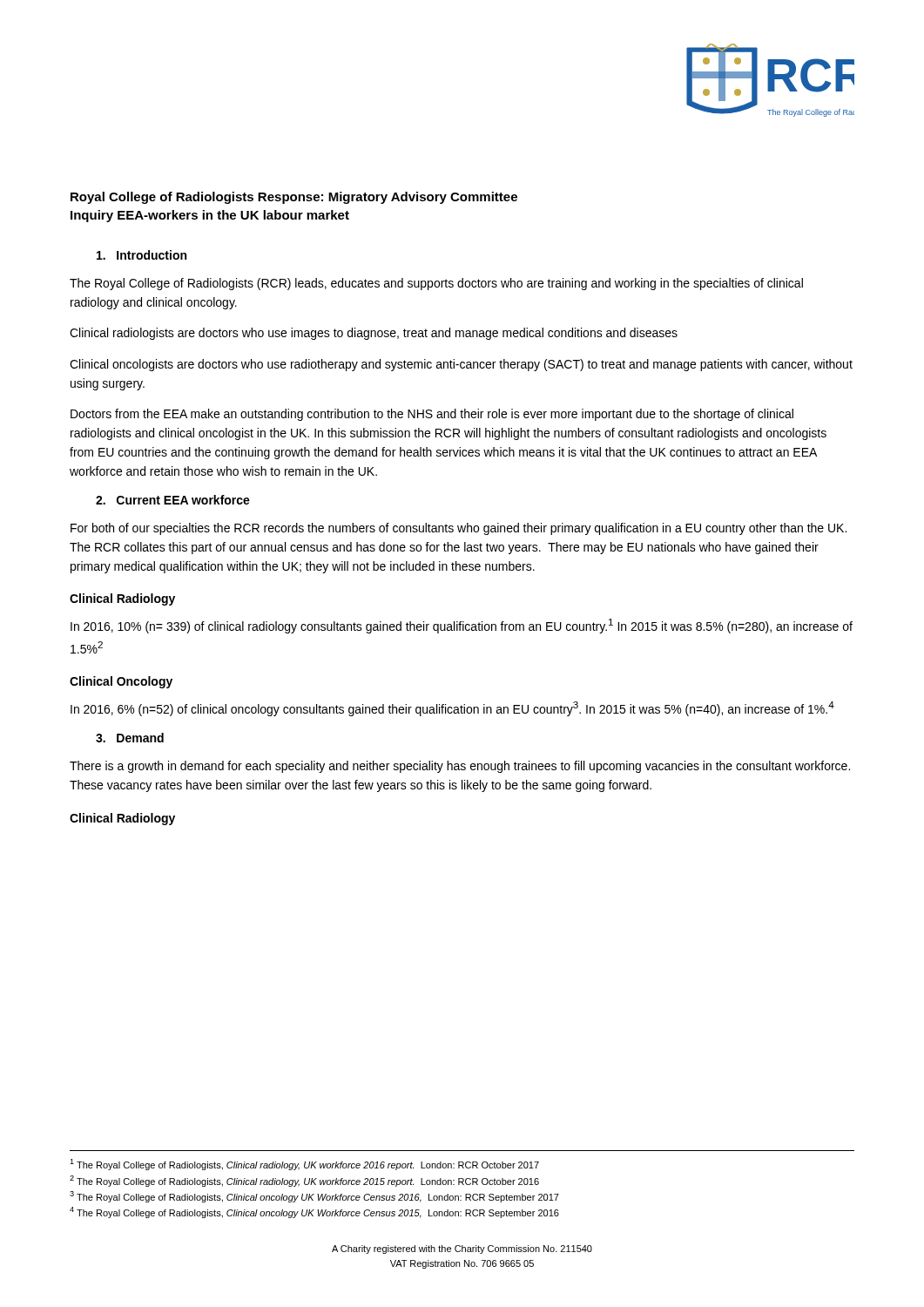Select the title
This screenshot has height=1307, width=924.
294,206
